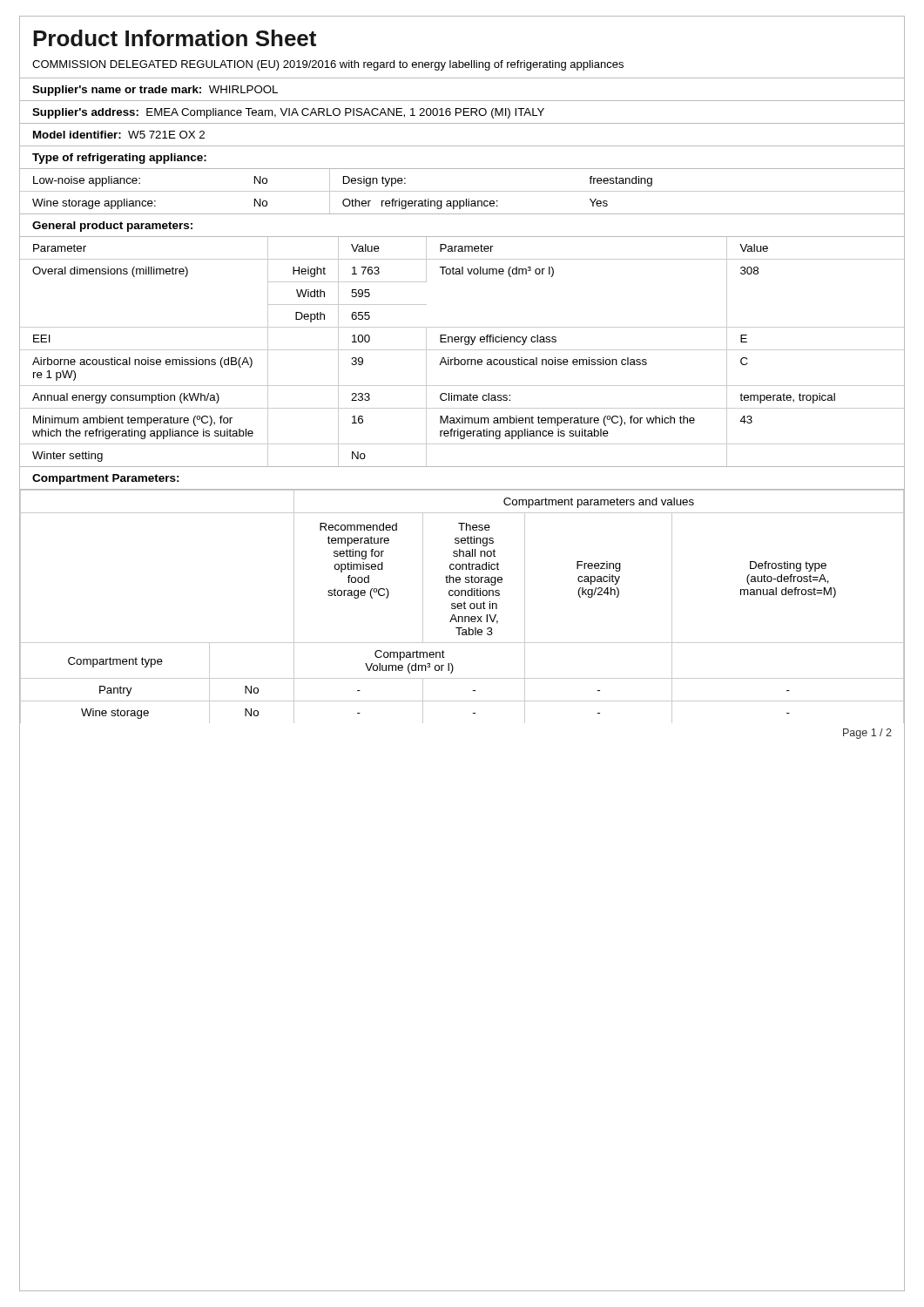This screenshot has width=924, height=1307.
Task: Select the table that reads "Design type:"
Action: [462, 192]
